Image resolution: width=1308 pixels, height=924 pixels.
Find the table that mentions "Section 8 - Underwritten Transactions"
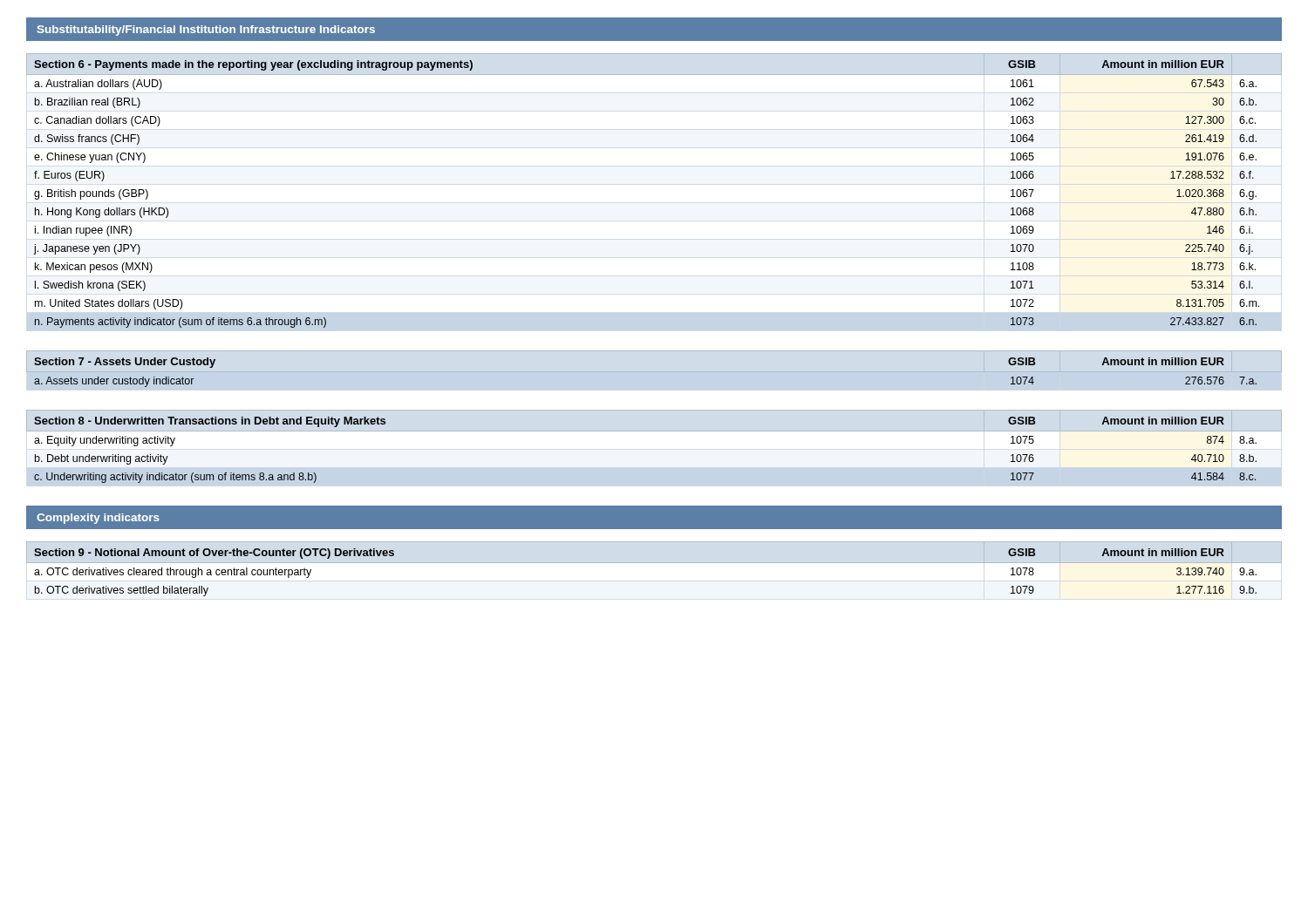pyautogui.click(x=654, y=448)
